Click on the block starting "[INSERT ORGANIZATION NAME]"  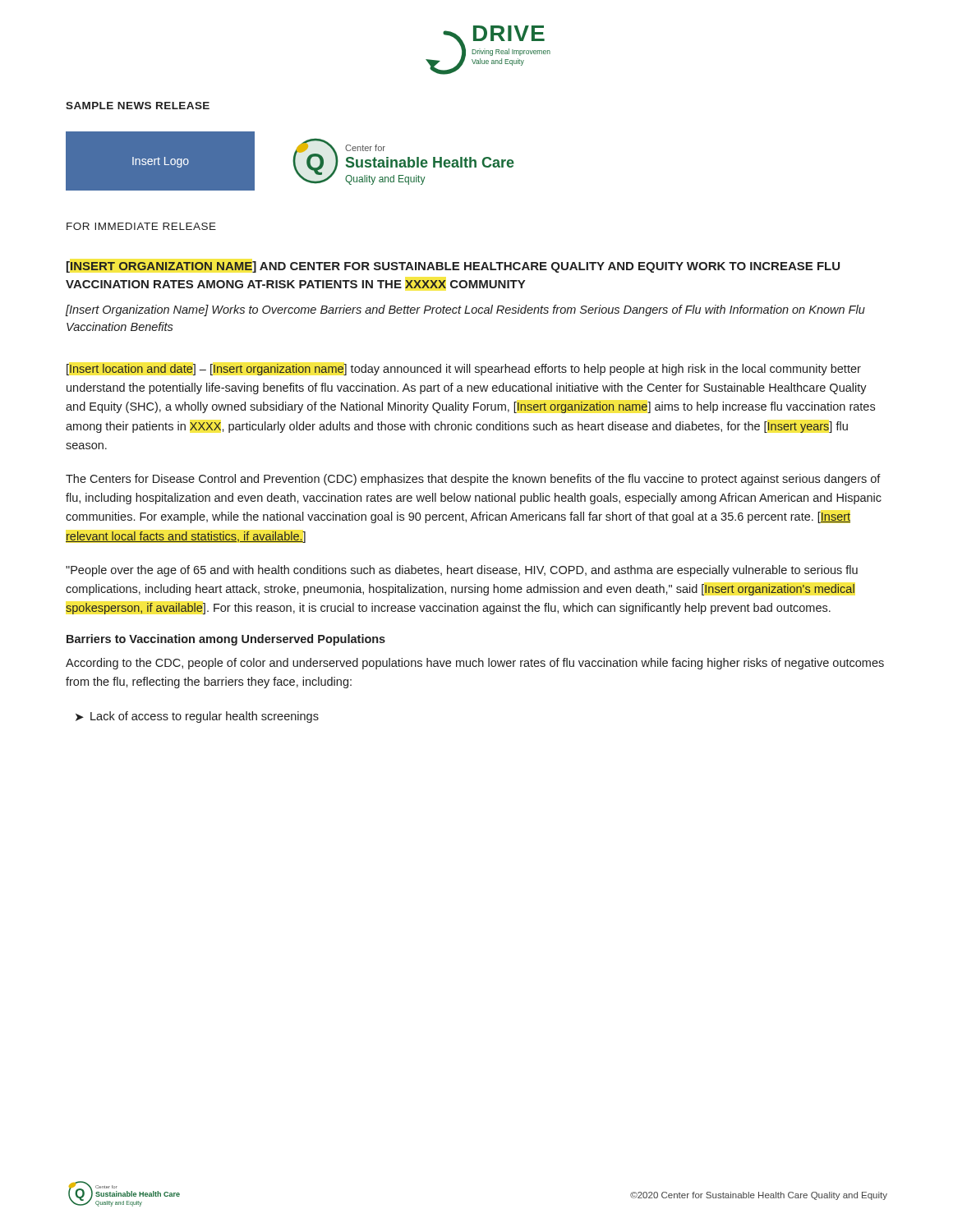click(x=453, y=275)
